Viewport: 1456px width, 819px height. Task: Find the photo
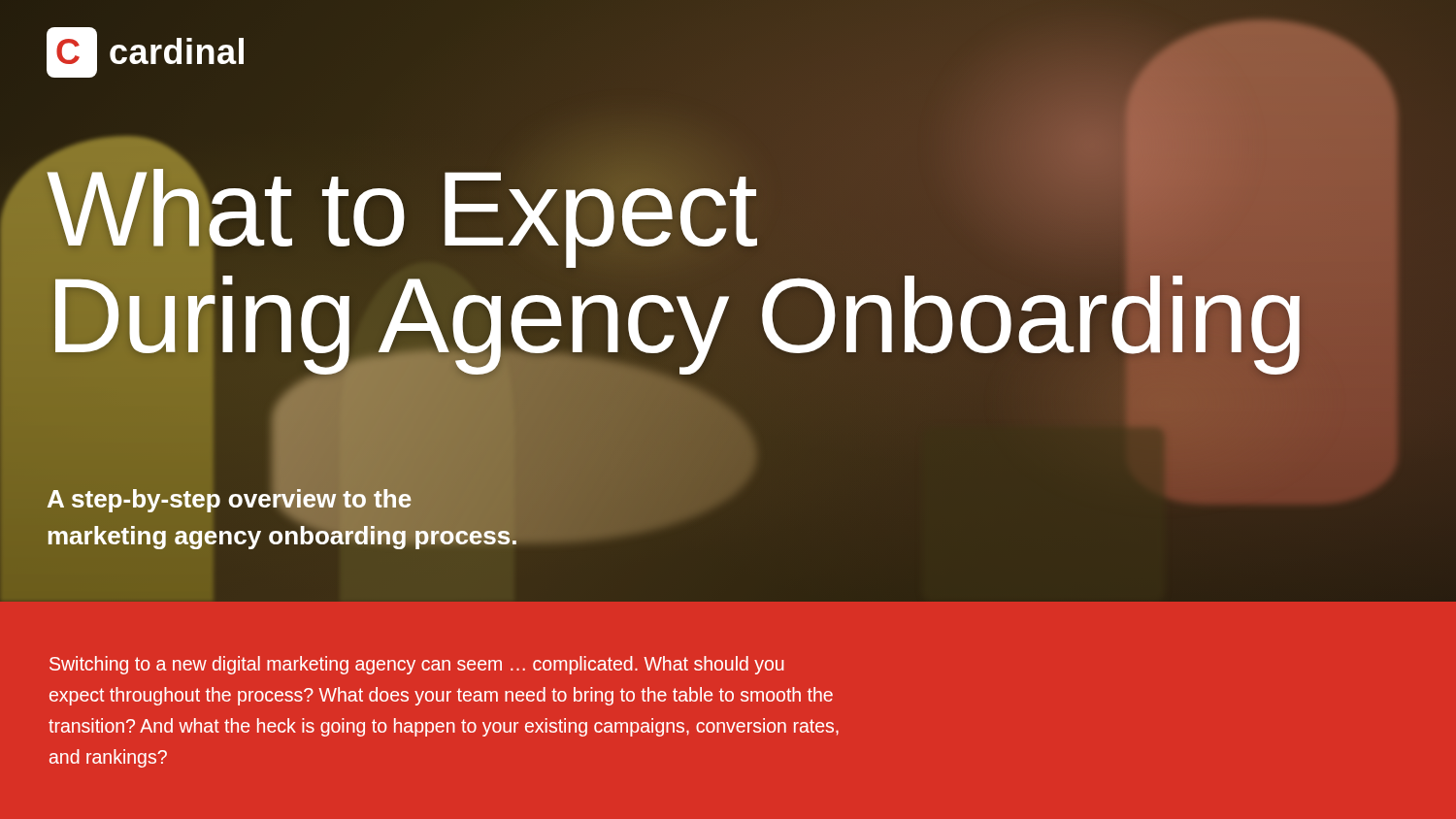coord(728,301)
